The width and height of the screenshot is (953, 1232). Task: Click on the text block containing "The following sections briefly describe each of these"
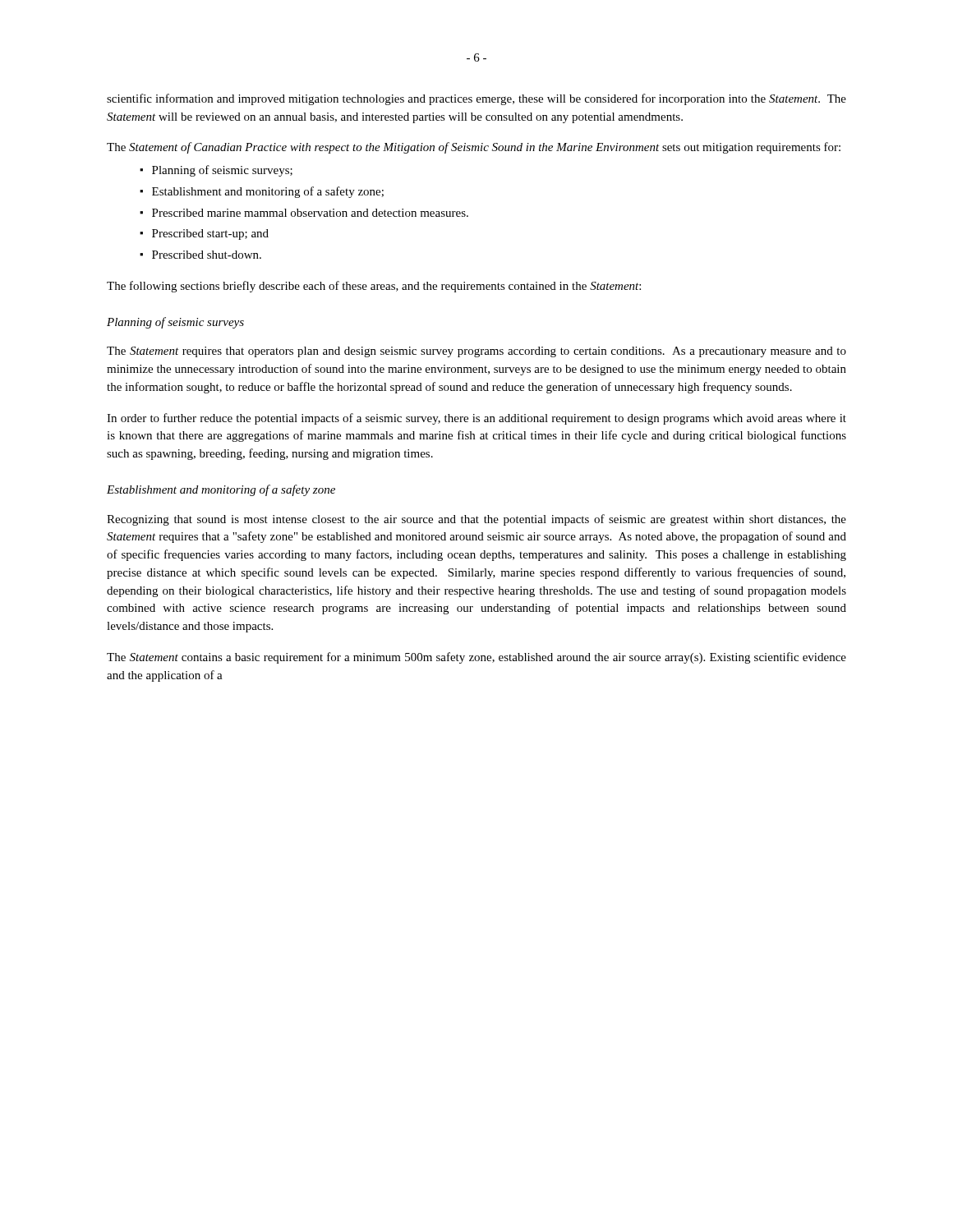374,286
